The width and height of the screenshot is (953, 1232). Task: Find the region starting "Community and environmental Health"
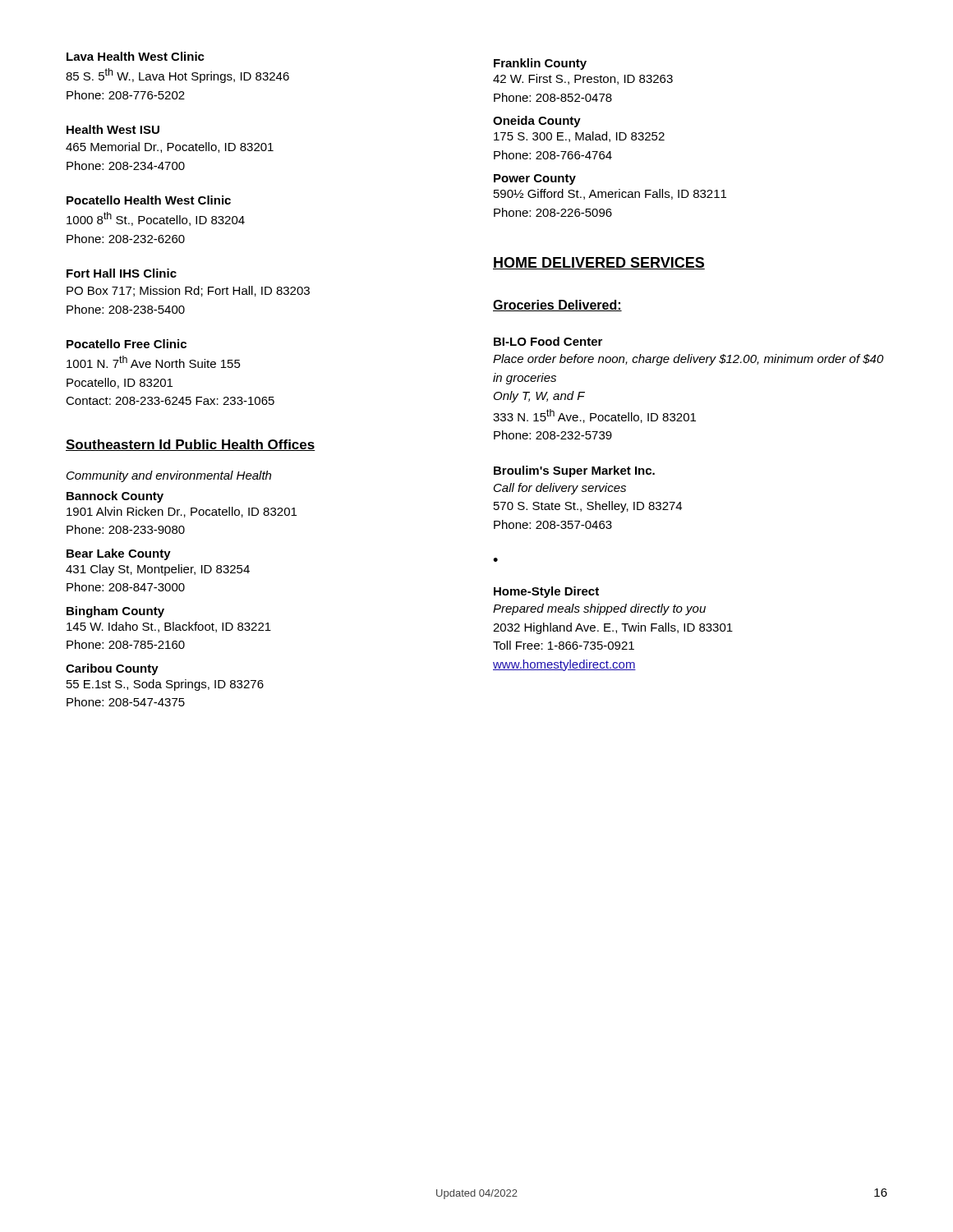169,475
